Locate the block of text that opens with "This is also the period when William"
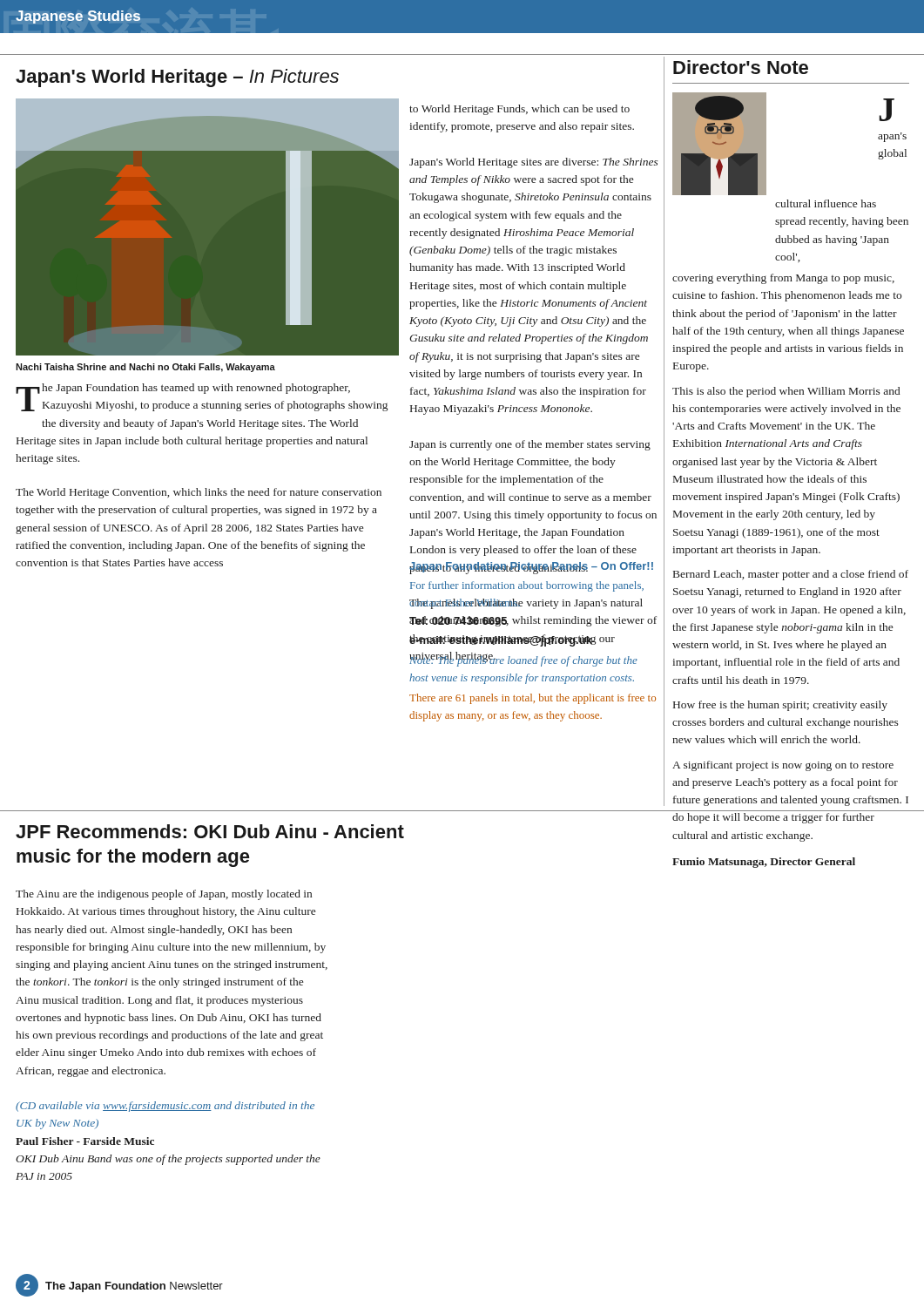924x1307 pixels. (x=787, y=470)
